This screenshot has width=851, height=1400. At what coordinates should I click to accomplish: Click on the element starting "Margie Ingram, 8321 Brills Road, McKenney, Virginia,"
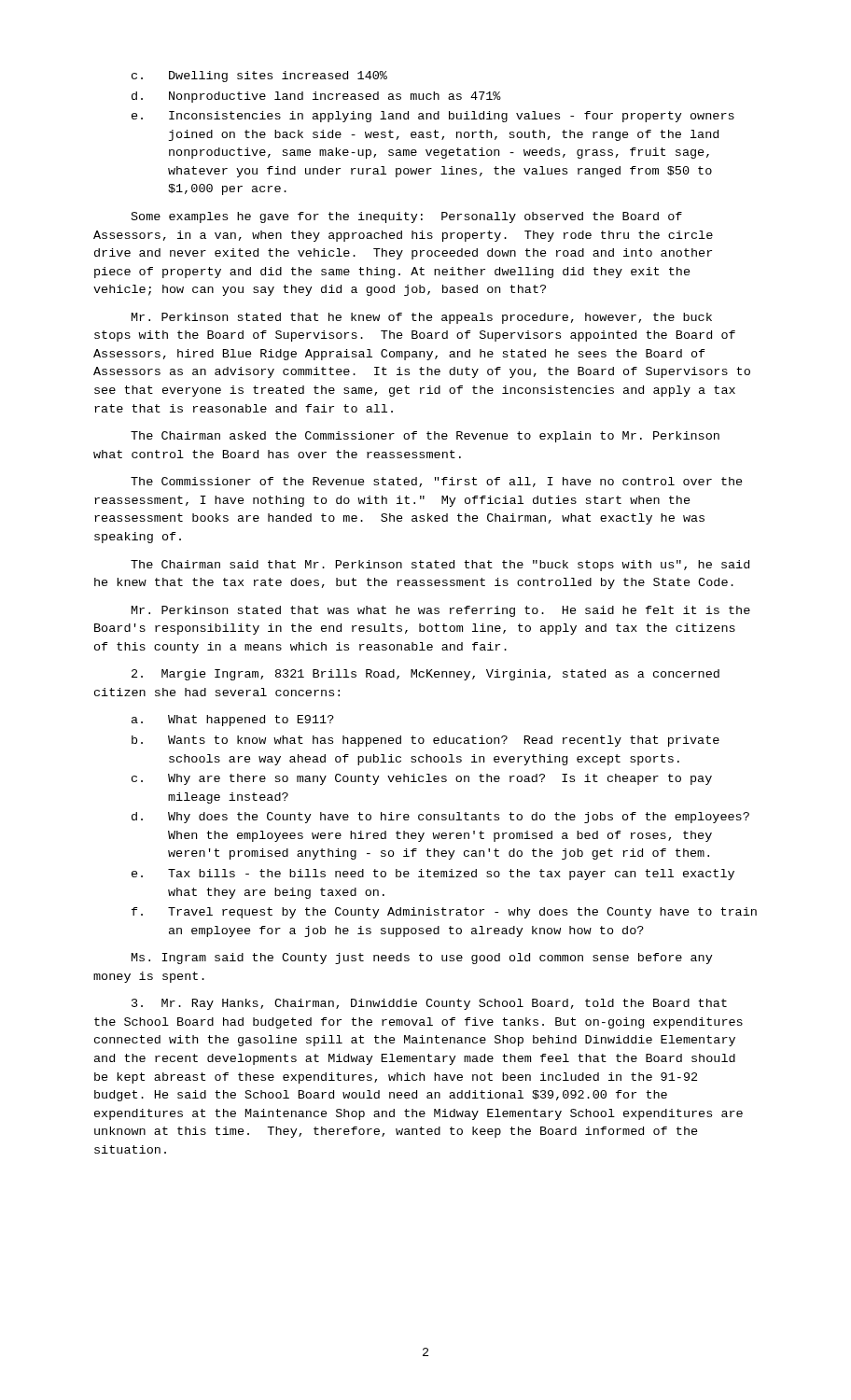tap(426, 684)
